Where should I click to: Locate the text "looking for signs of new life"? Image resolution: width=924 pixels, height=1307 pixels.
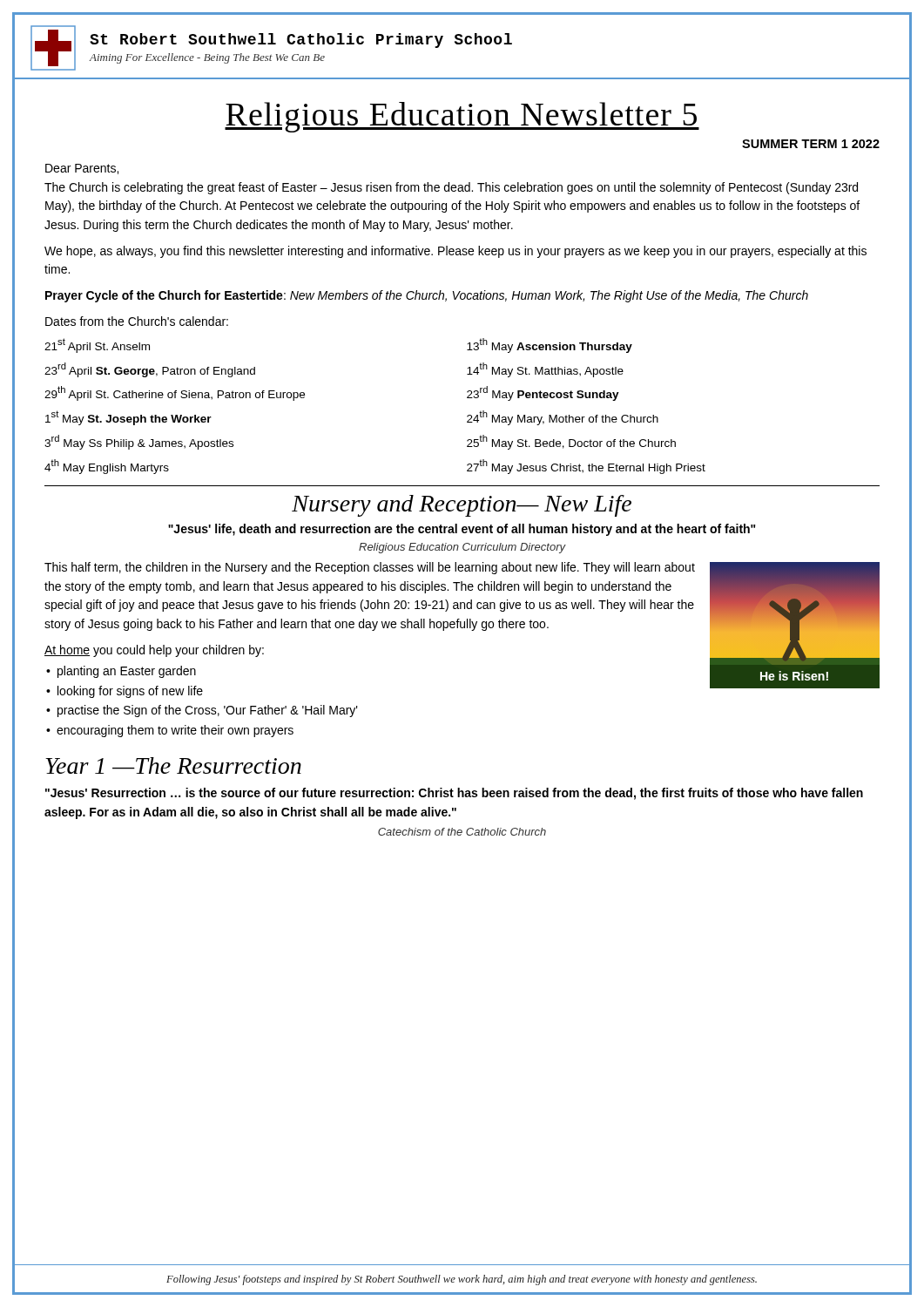(x=130, y=691)
